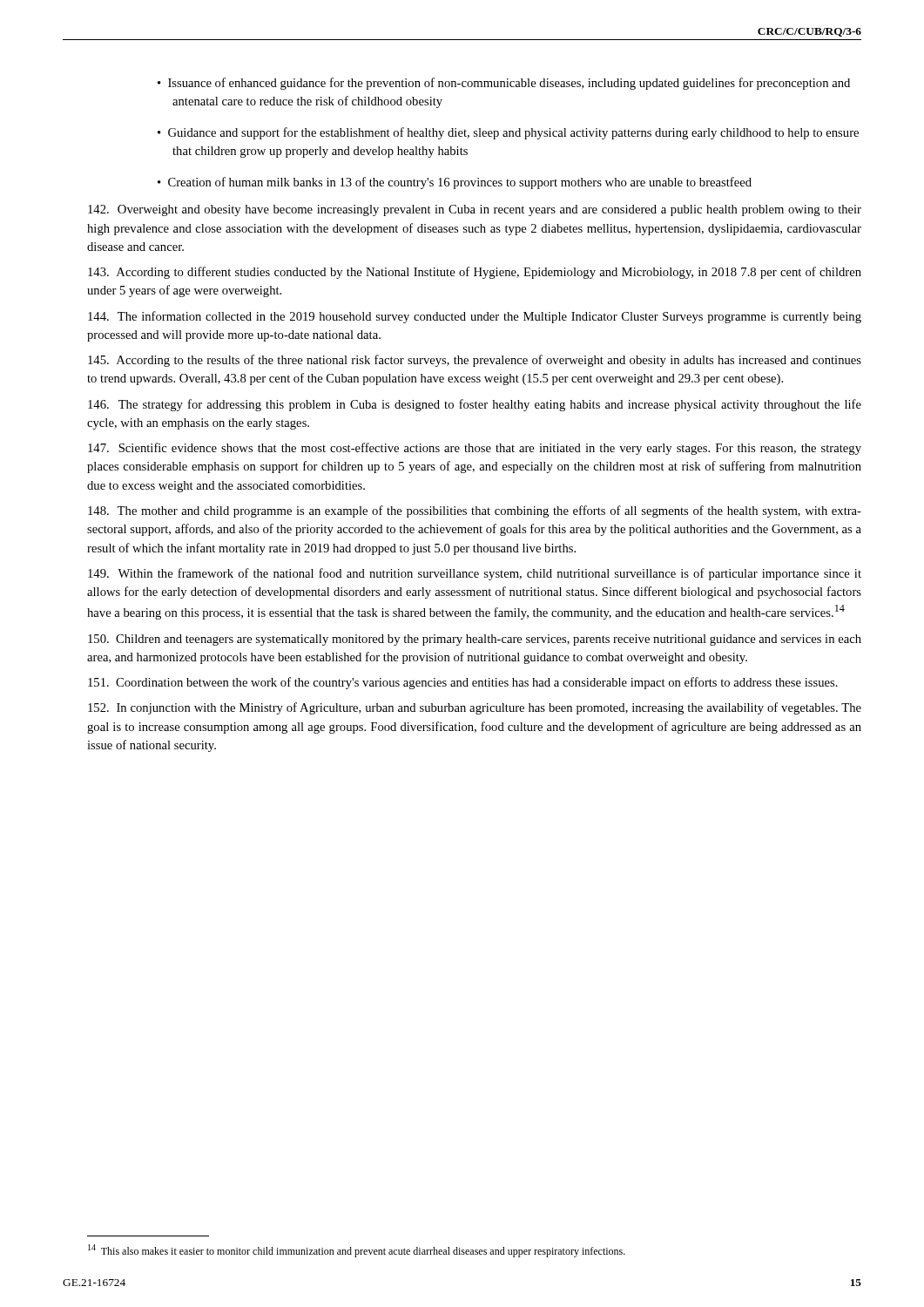Click the passage that begins "• Issuance of enhanced"
Viewport: 924px width, 1307px height.
click(x=509, y=92)
